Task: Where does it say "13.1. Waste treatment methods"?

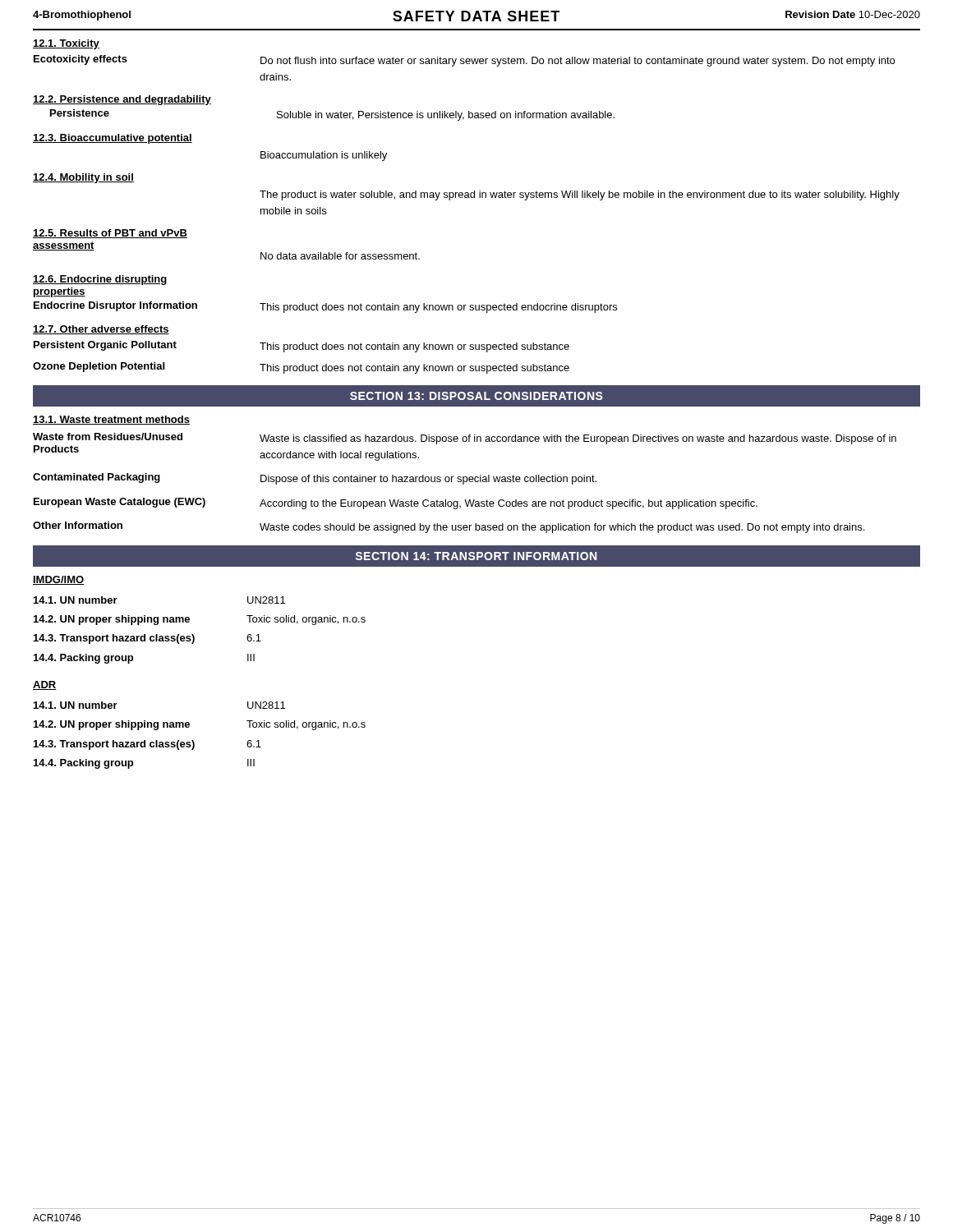Action: coord(111,419)
